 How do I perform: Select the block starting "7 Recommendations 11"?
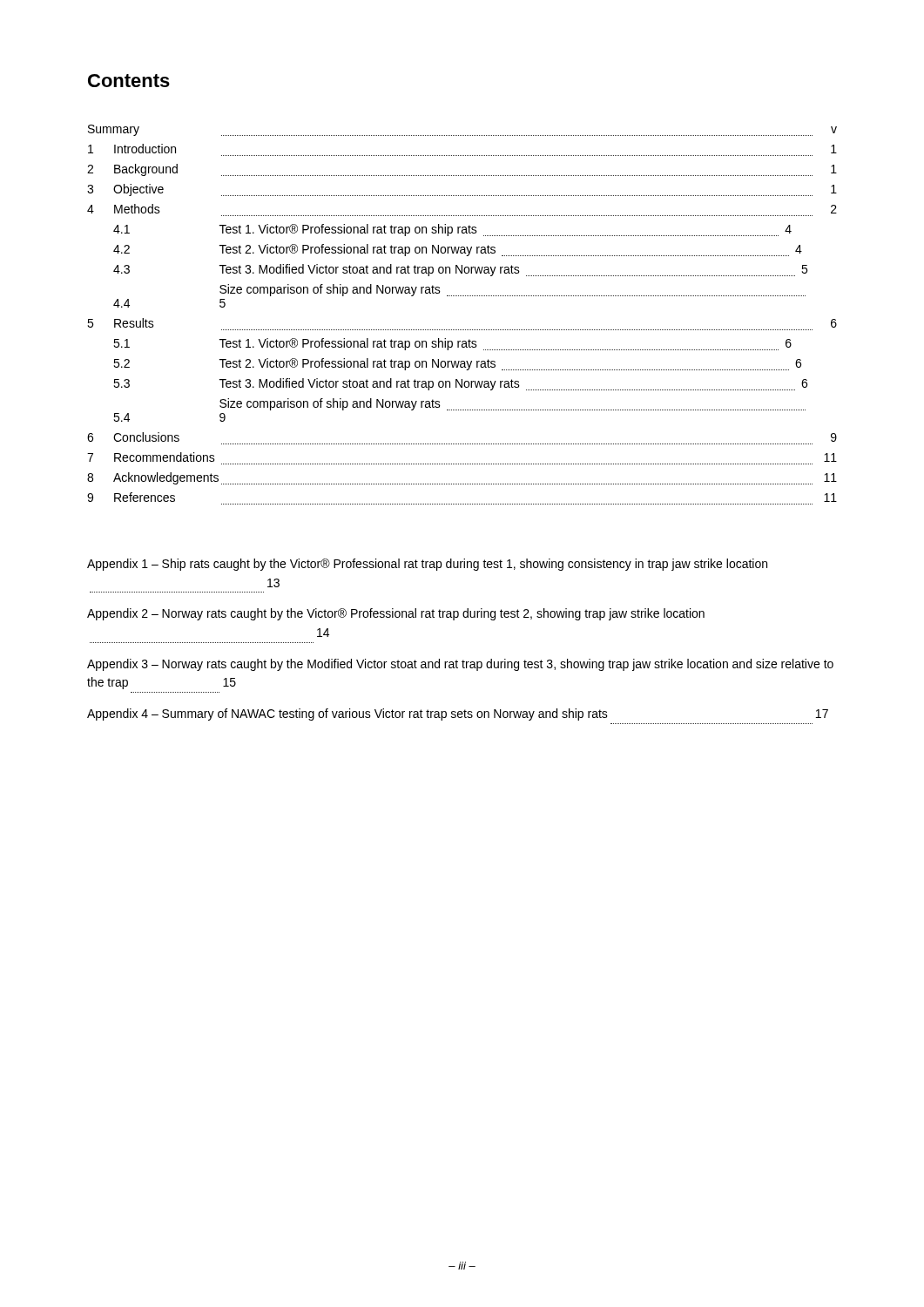coord(462,457)
